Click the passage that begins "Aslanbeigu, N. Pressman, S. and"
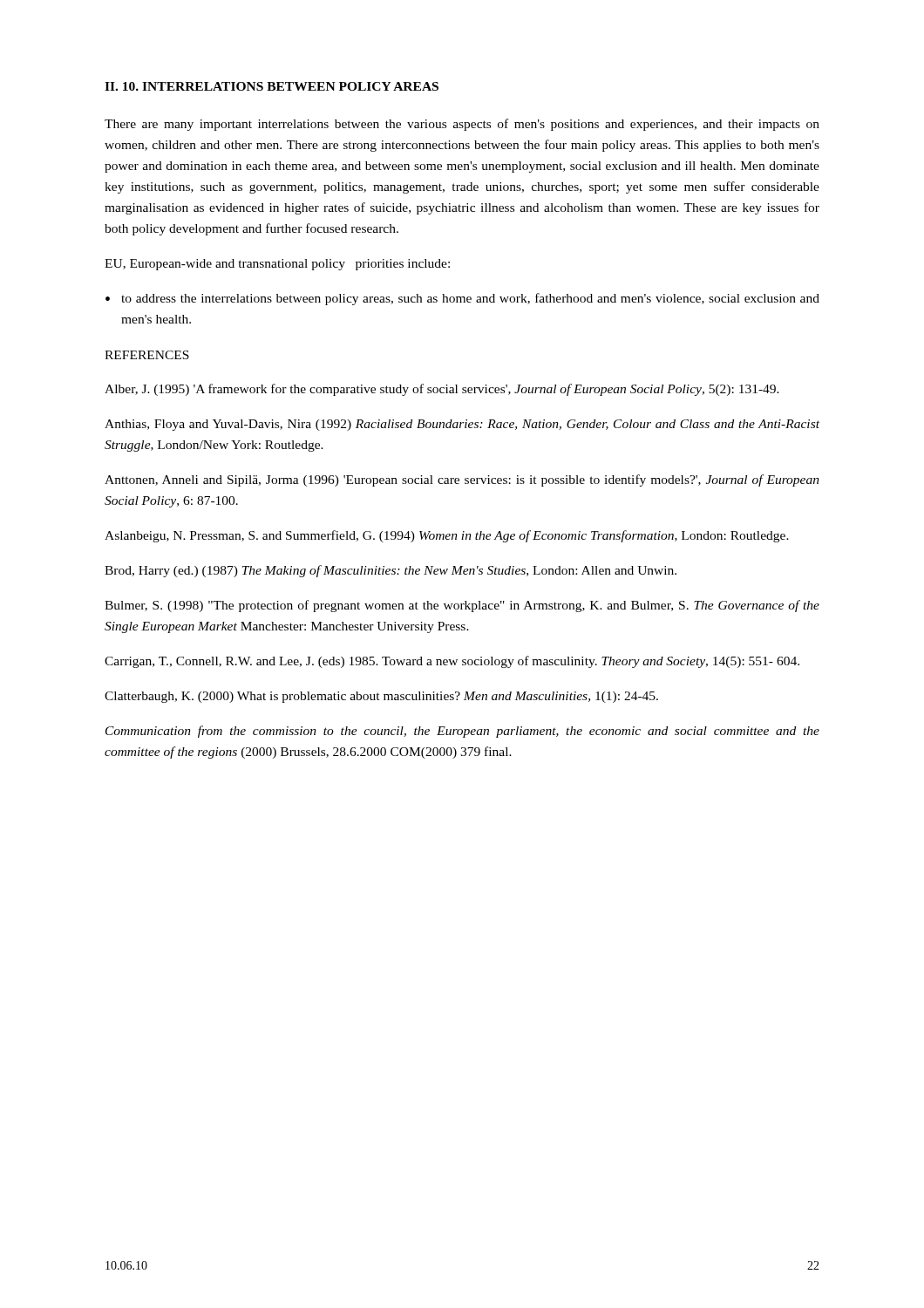This screenshot has height=1308, width=924. [x=447, y=535]
